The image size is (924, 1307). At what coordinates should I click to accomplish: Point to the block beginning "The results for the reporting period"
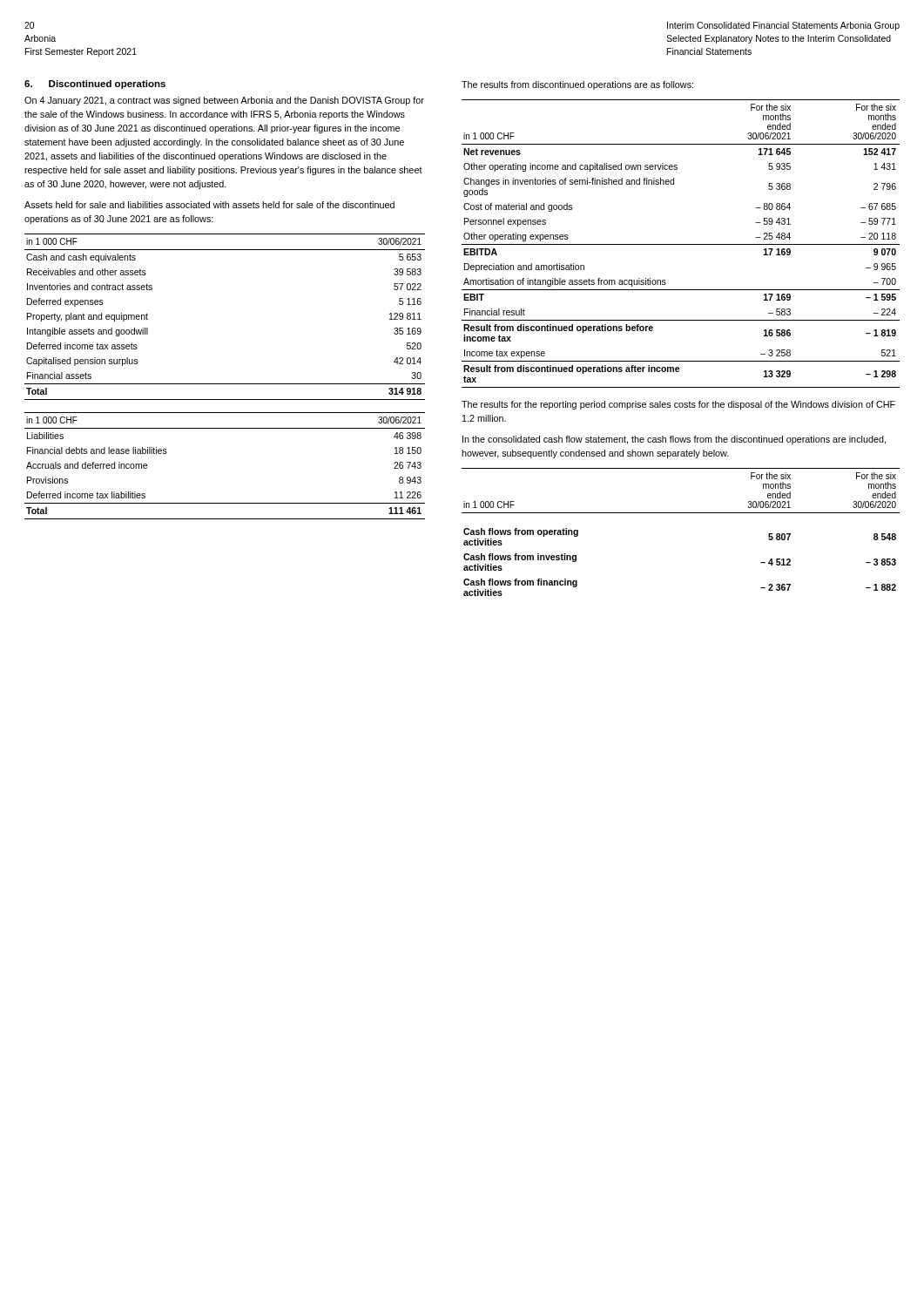pyautogui.click(x=678, y=411)
